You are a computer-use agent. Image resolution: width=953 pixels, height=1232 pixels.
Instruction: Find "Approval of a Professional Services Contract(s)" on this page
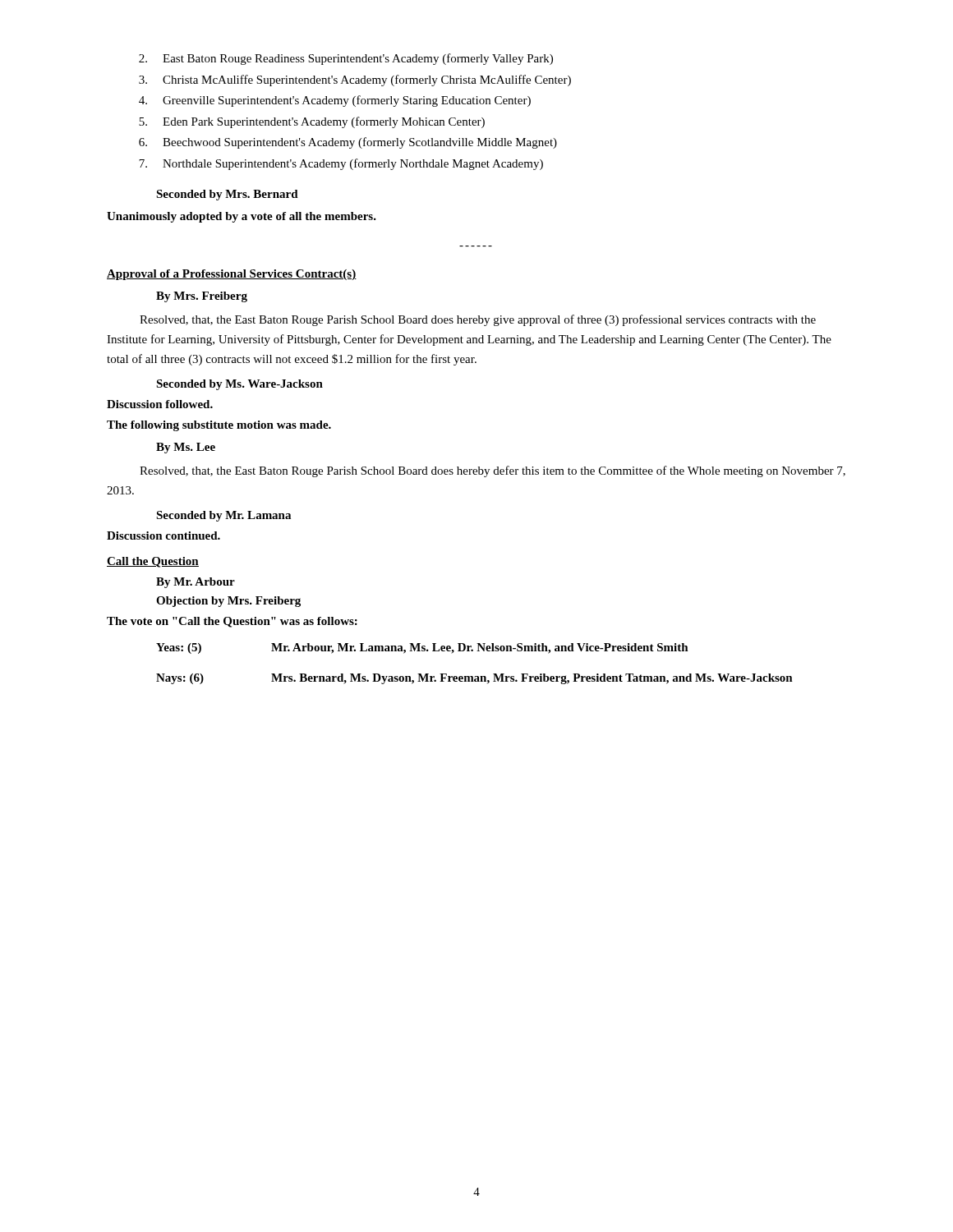(231, 274)
